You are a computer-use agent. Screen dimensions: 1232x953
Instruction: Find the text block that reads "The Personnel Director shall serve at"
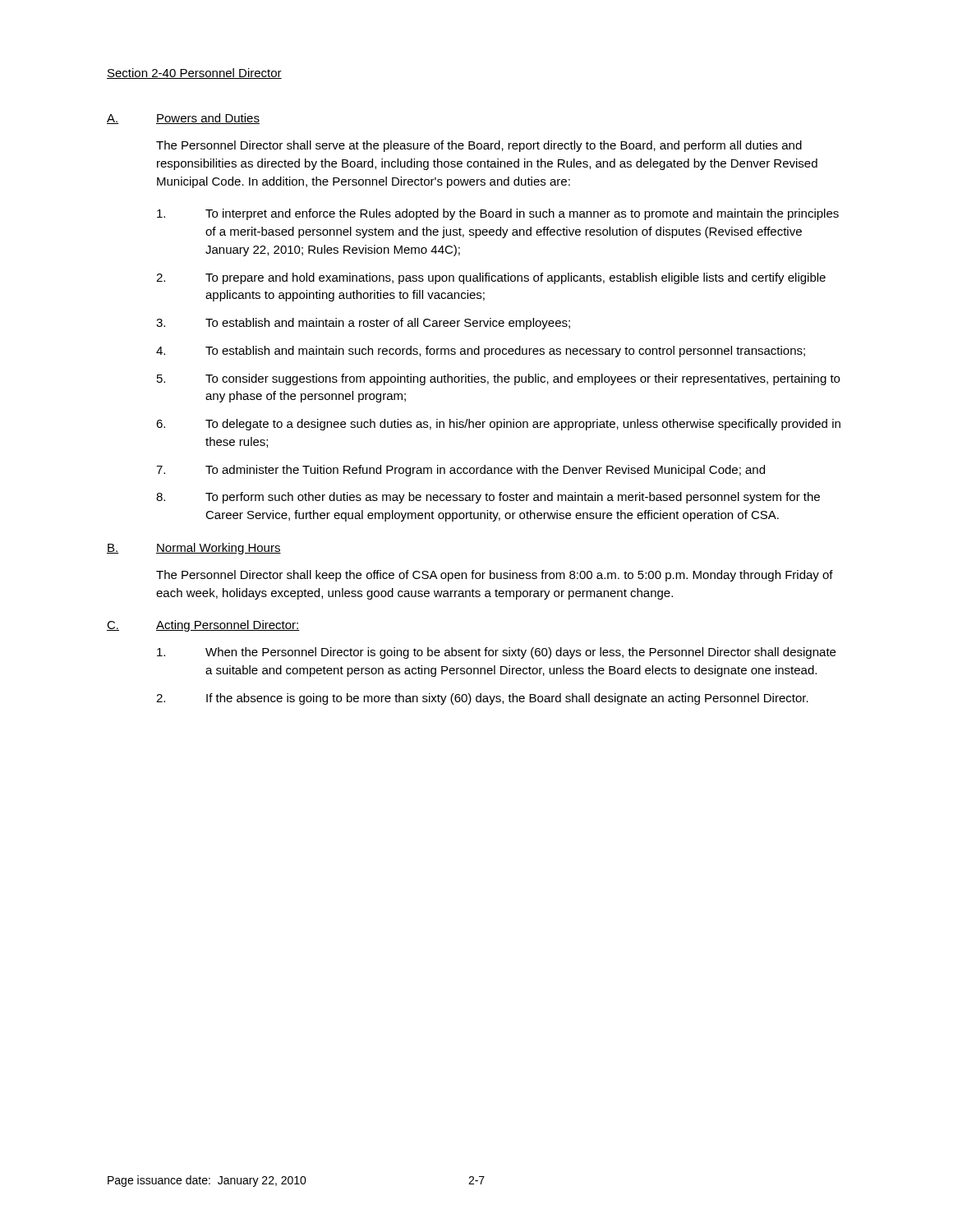487,163
